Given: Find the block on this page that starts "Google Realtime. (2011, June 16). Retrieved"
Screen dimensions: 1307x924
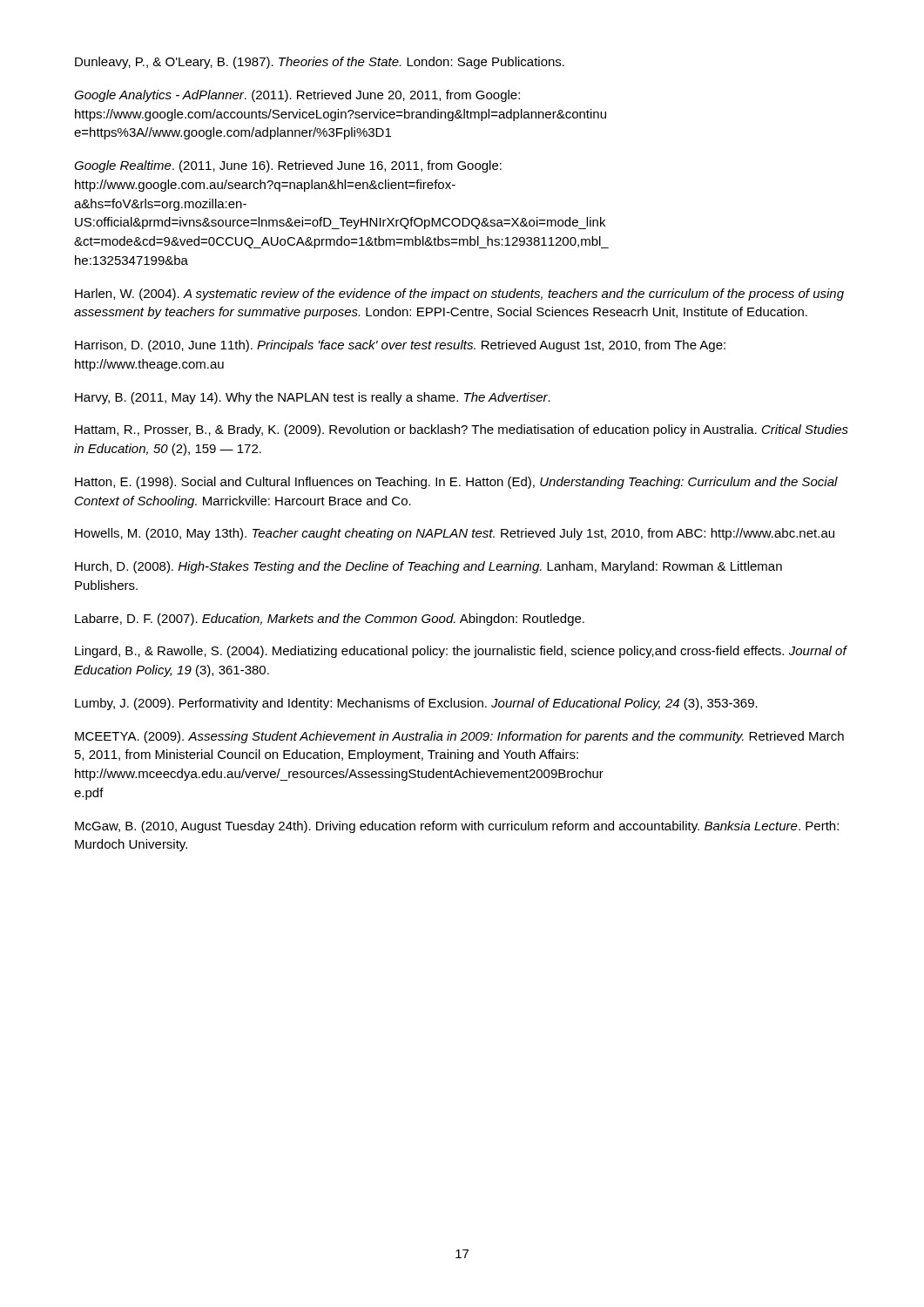Looking at the screenshot, I should click(341, 213).
